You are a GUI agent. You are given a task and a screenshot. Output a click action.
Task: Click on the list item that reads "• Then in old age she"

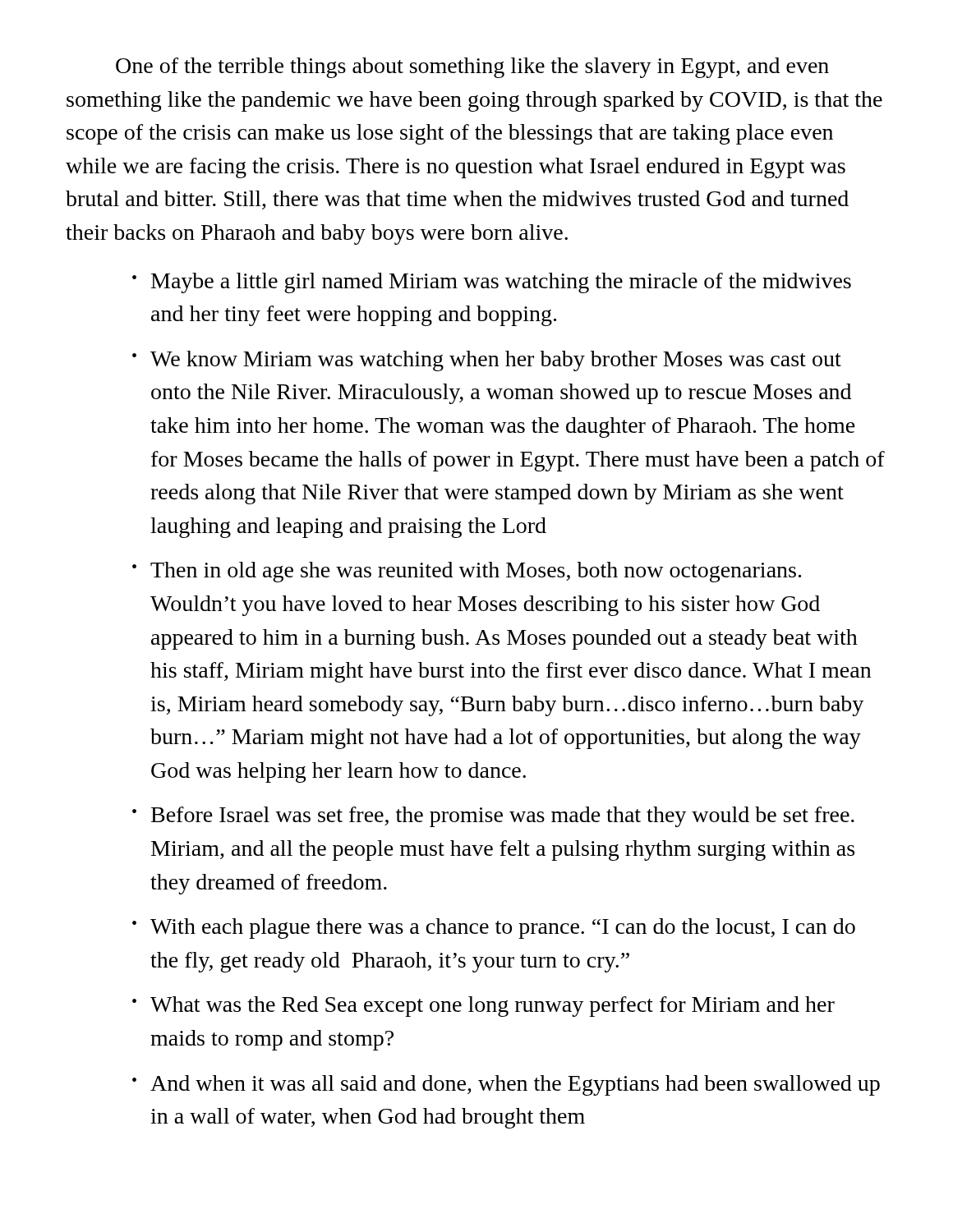[509, 671]
